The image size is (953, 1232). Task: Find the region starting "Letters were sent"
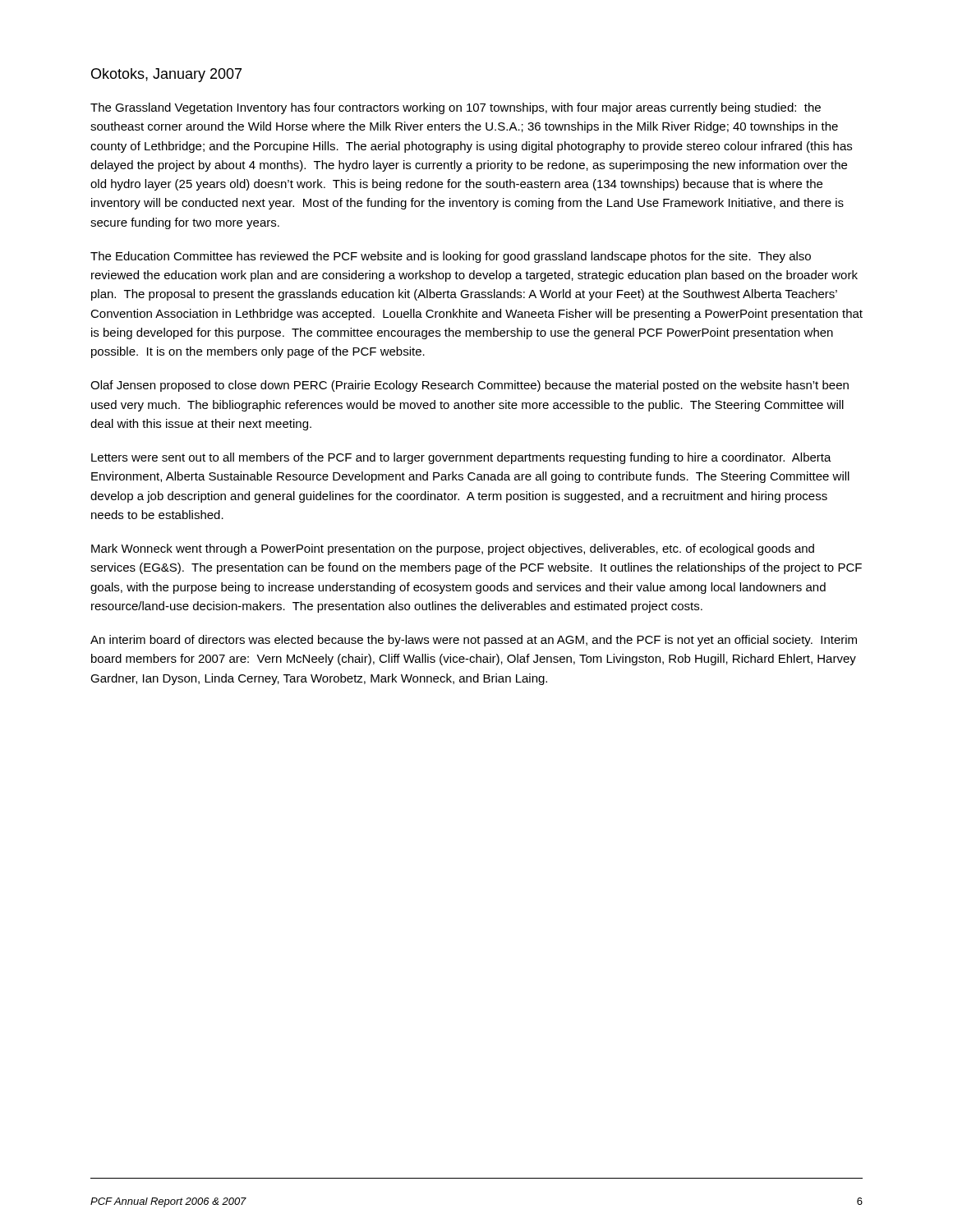coord(470,486)
